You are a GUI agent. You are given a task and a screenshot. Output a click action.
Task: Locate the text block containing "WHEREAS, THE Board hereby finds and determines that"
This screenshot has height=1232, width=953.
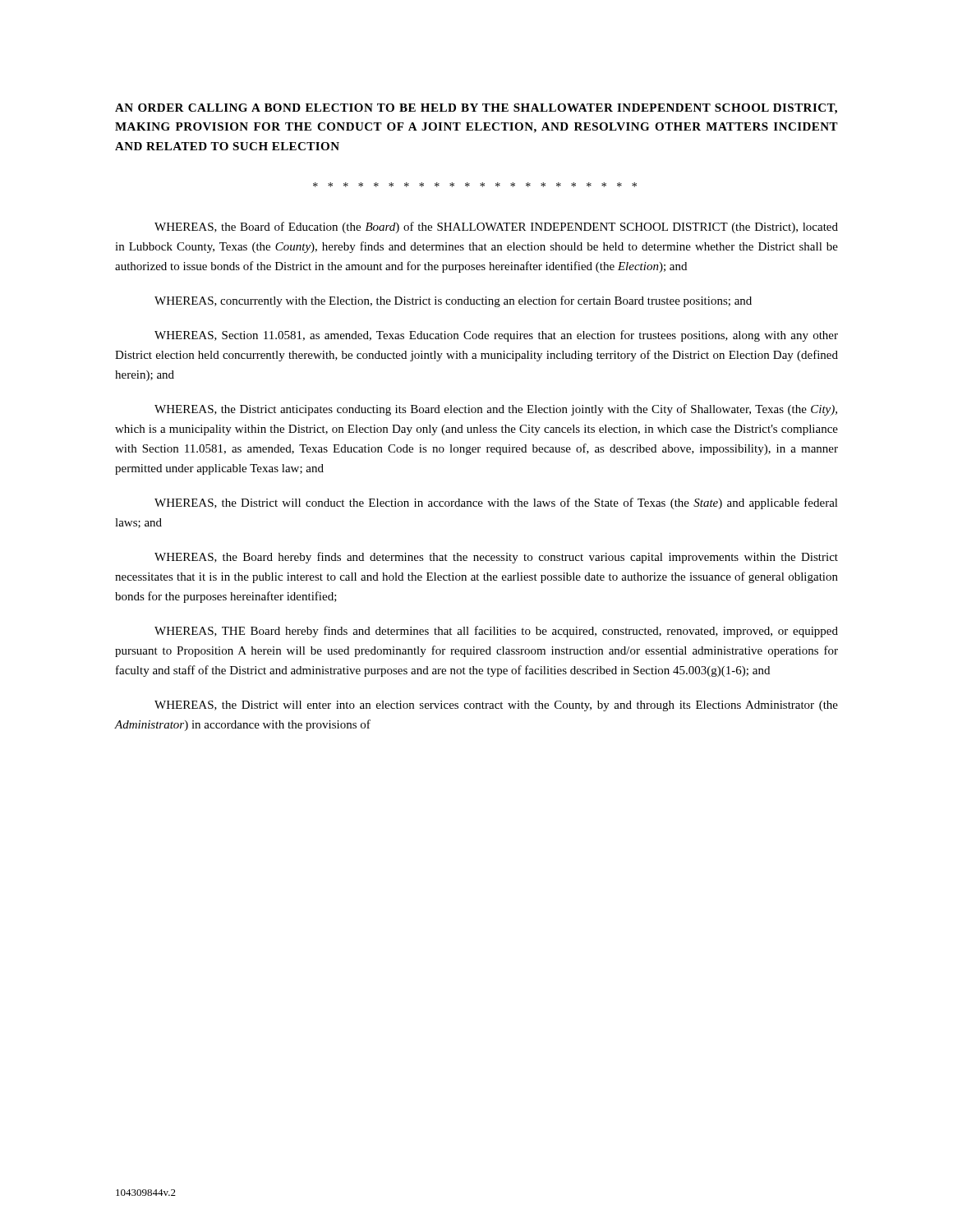pyautogui.click(x=476, y=650)
